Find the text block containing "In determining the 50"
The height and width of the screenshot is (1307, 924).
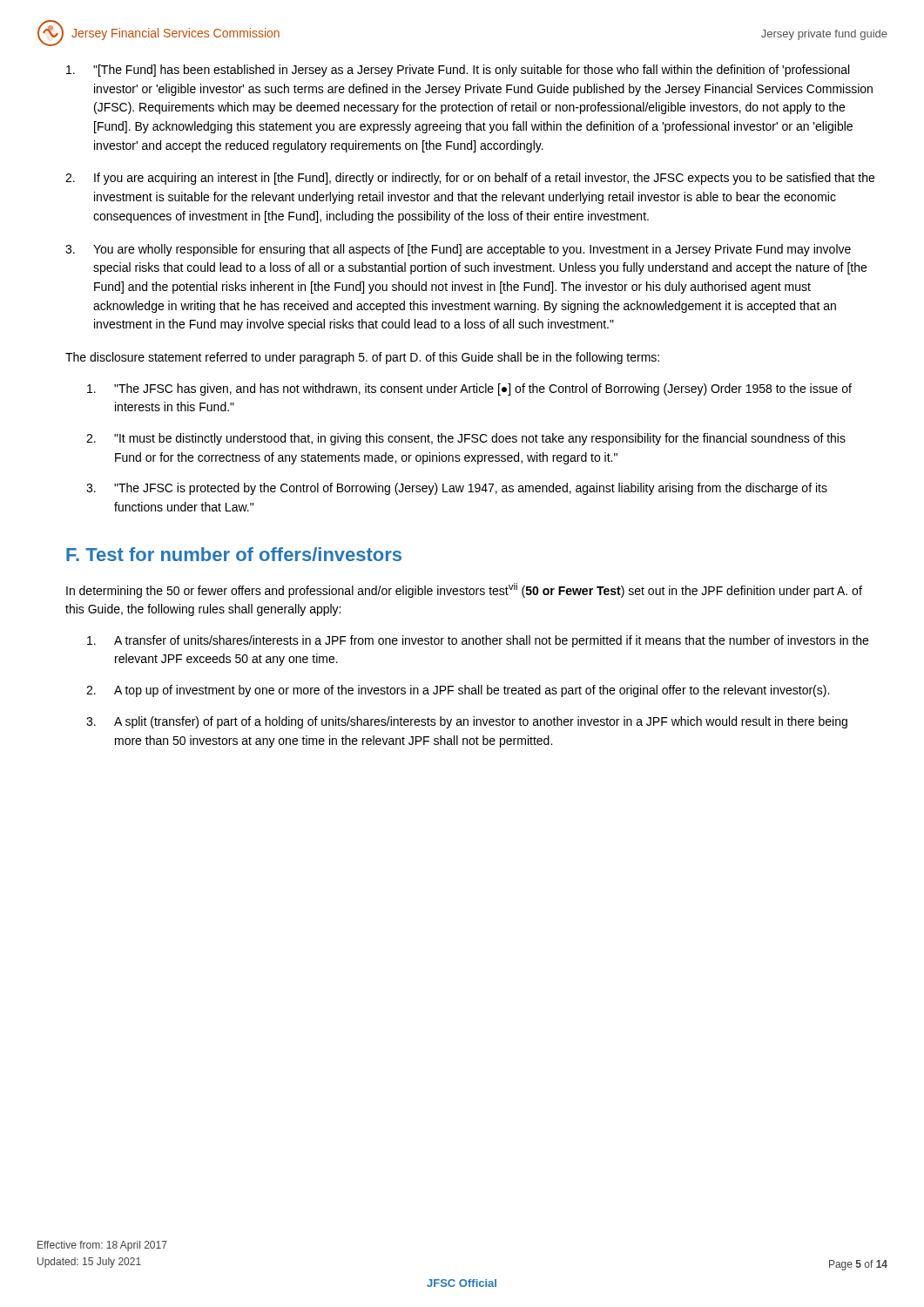coord(464,598)
